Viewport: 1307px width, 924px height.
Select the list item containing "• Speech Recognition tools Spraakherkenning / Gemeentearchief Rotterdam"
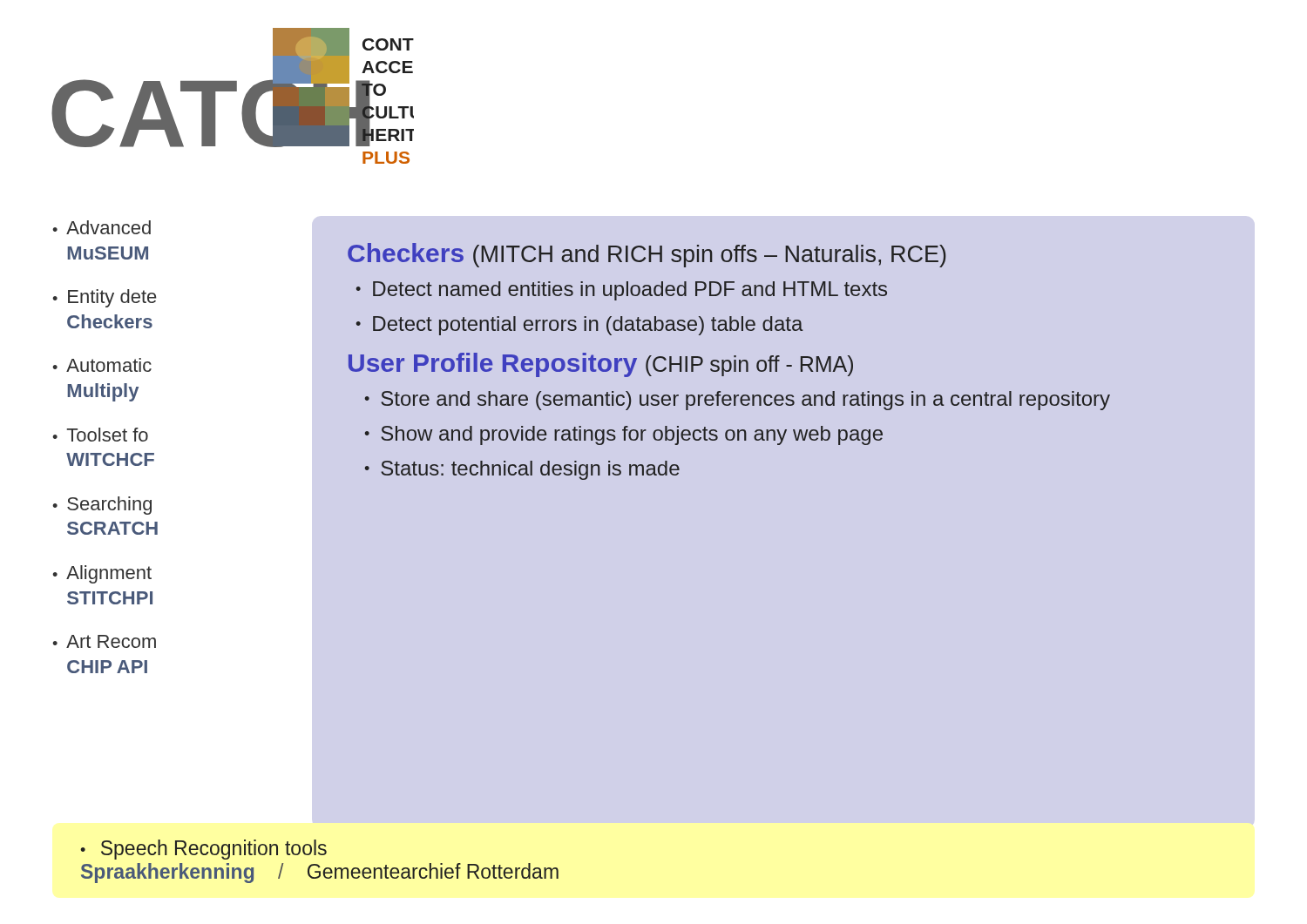click(320, 860)
